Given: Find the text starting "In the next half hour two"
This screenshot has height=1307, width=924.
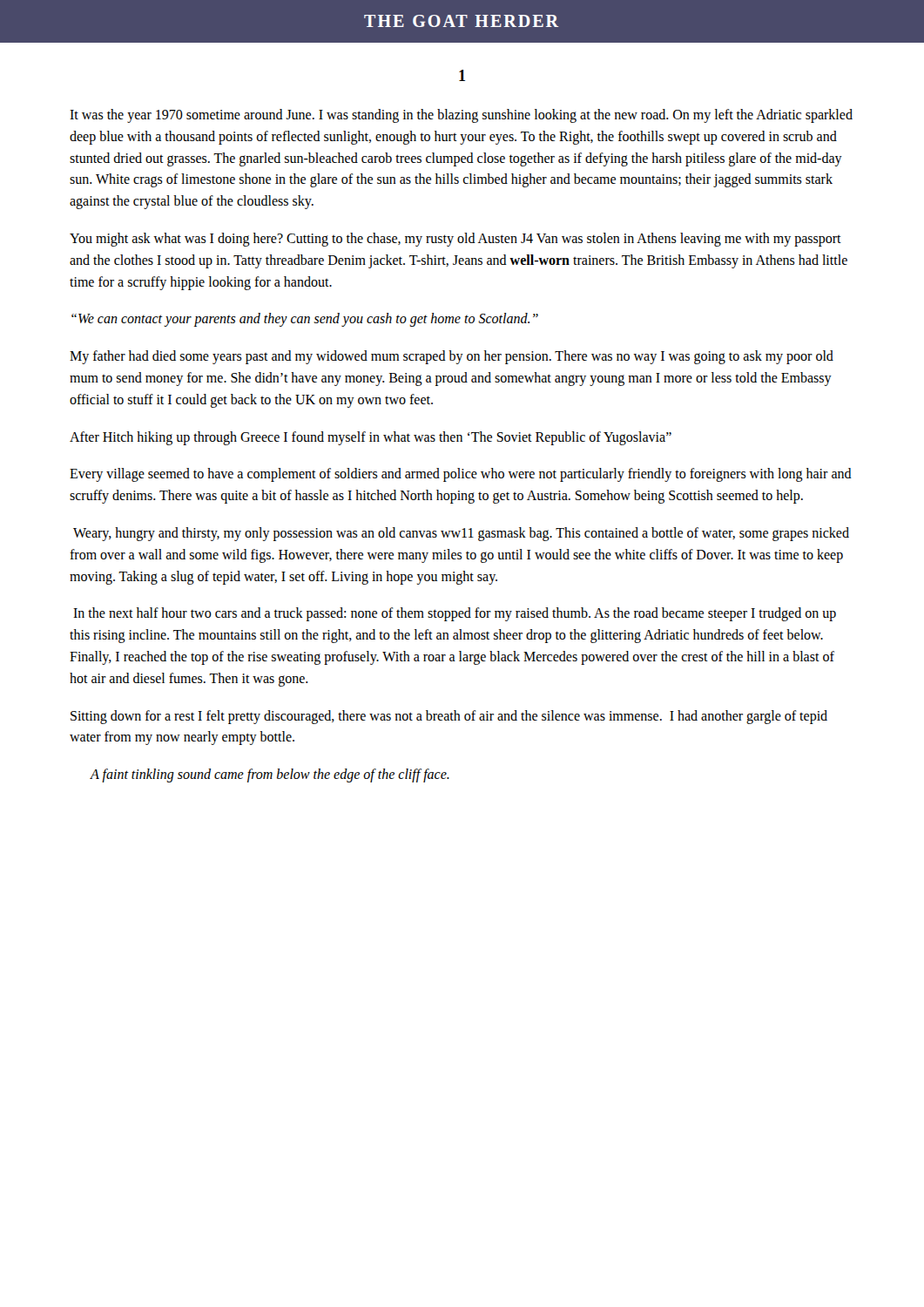Looking at the screenshot, I should click(453, 646).
